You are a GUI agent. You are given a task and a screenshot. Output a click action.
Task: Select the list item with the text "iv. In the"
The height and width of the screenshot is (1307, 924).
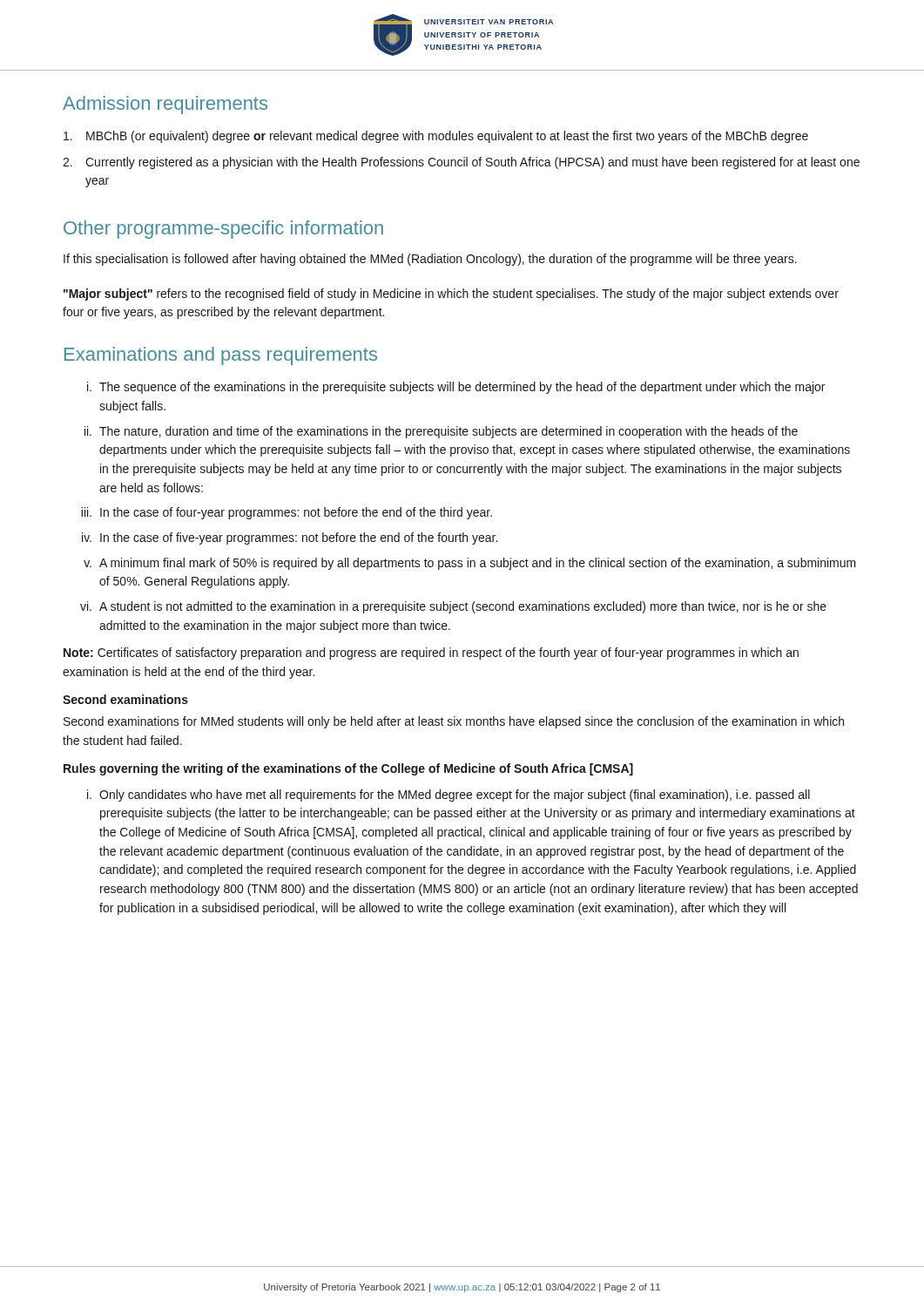[x=281, y=538]
